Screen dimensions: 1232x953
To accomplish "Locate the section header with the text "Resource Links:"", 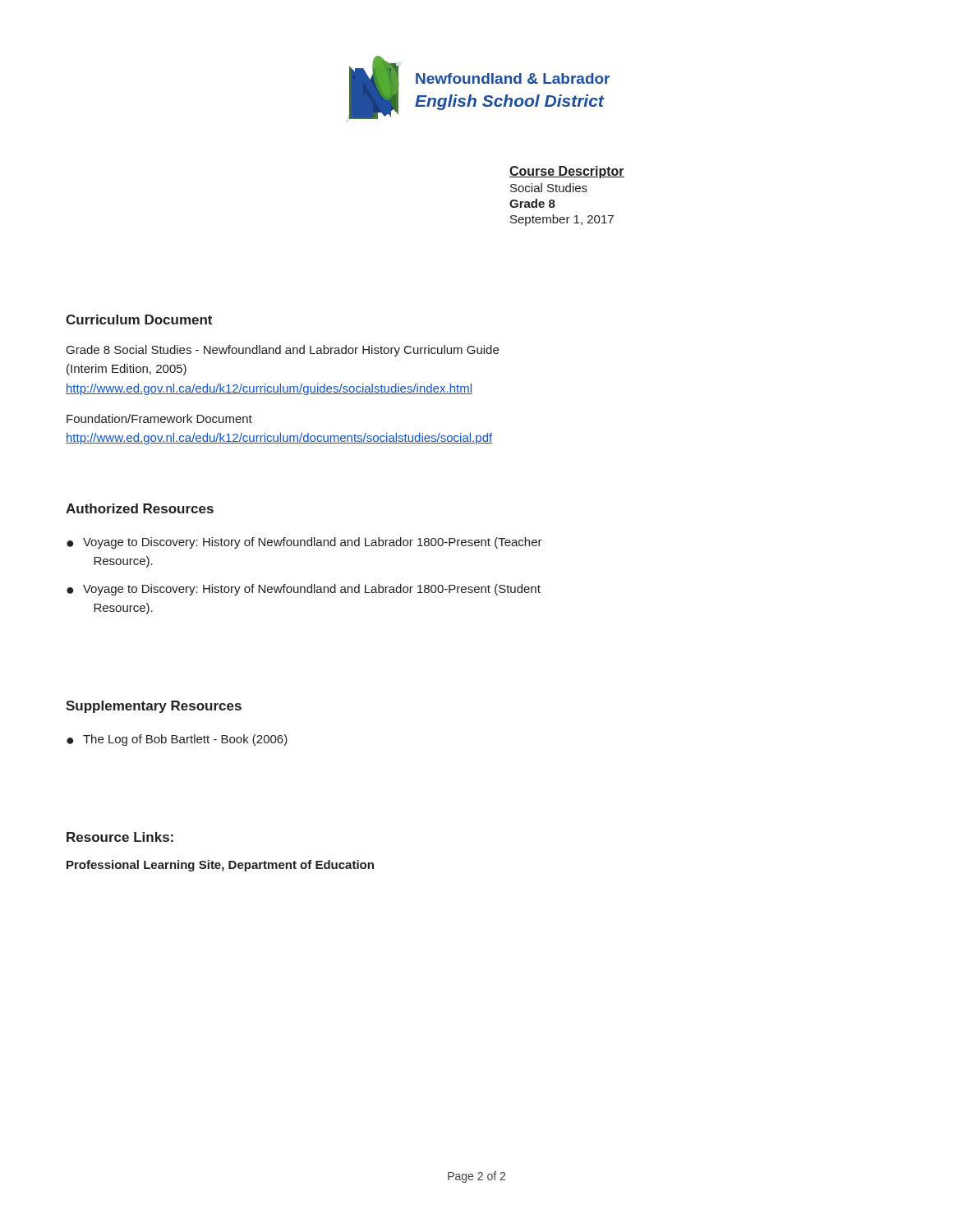I will click(120, 837).
